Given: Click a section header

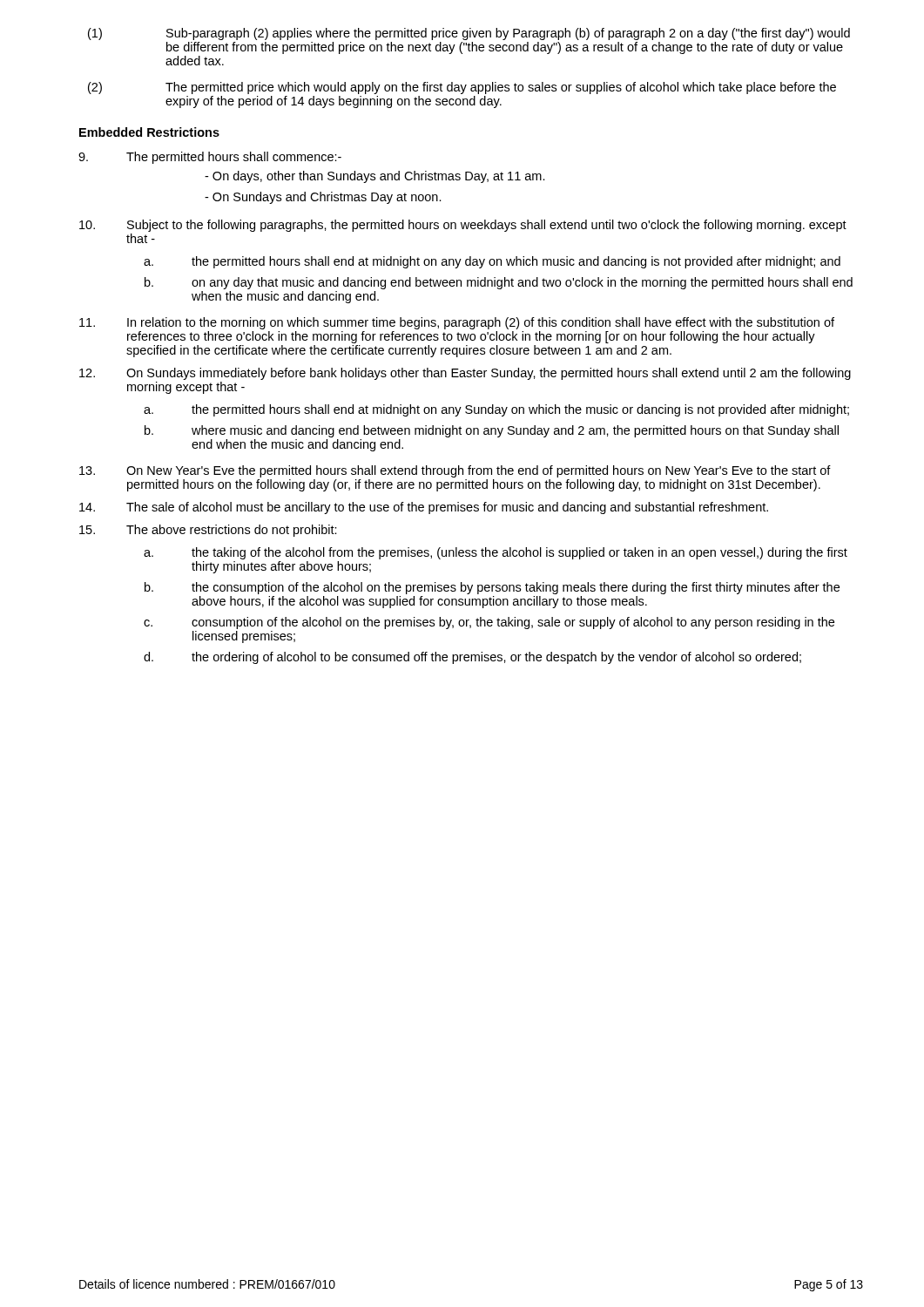Looking at the screenshot, I should click(x=149, y=132).
